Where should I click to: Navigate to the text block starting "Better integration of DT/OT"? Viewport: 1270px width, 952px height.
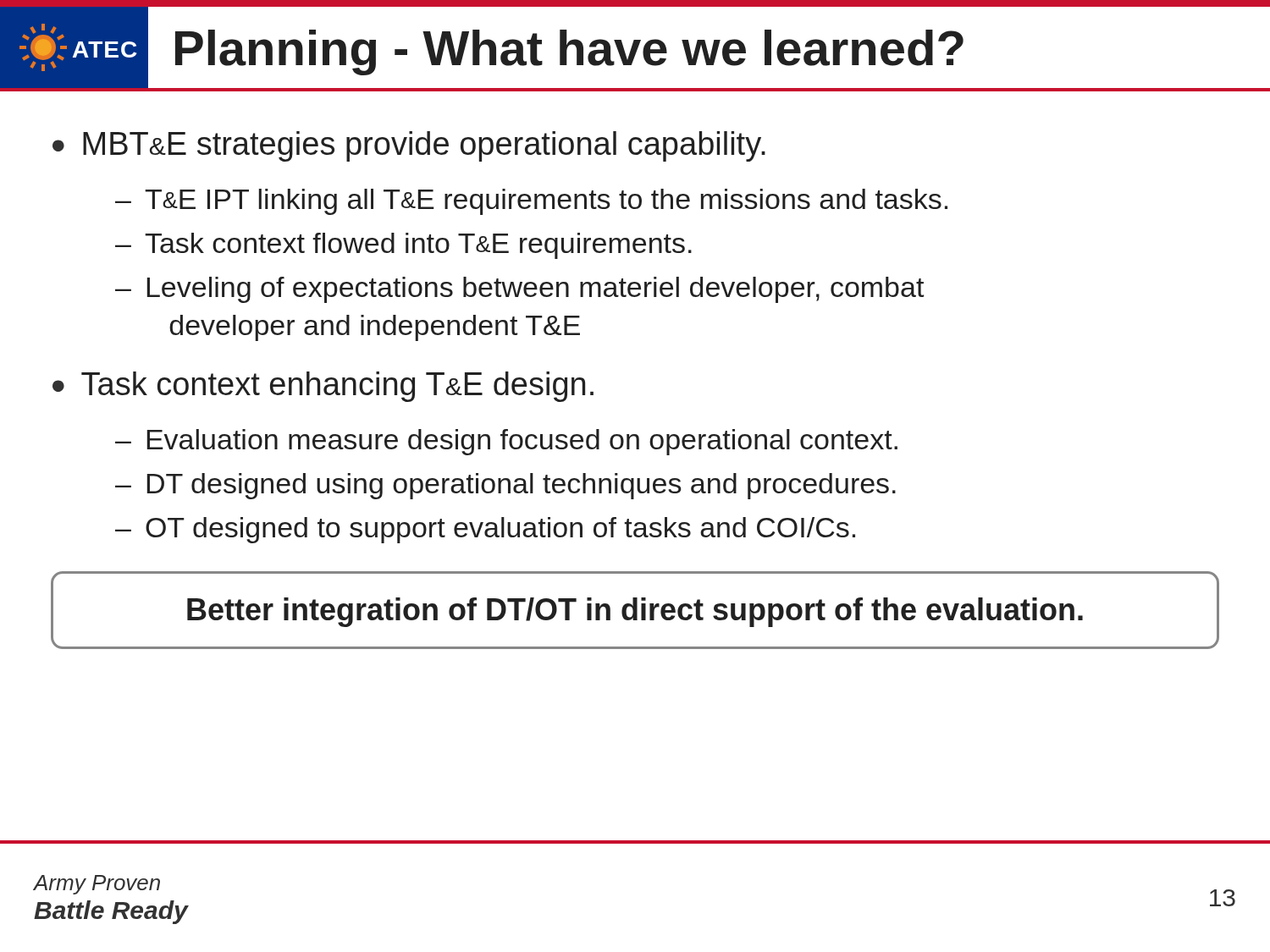pos(635,610)
